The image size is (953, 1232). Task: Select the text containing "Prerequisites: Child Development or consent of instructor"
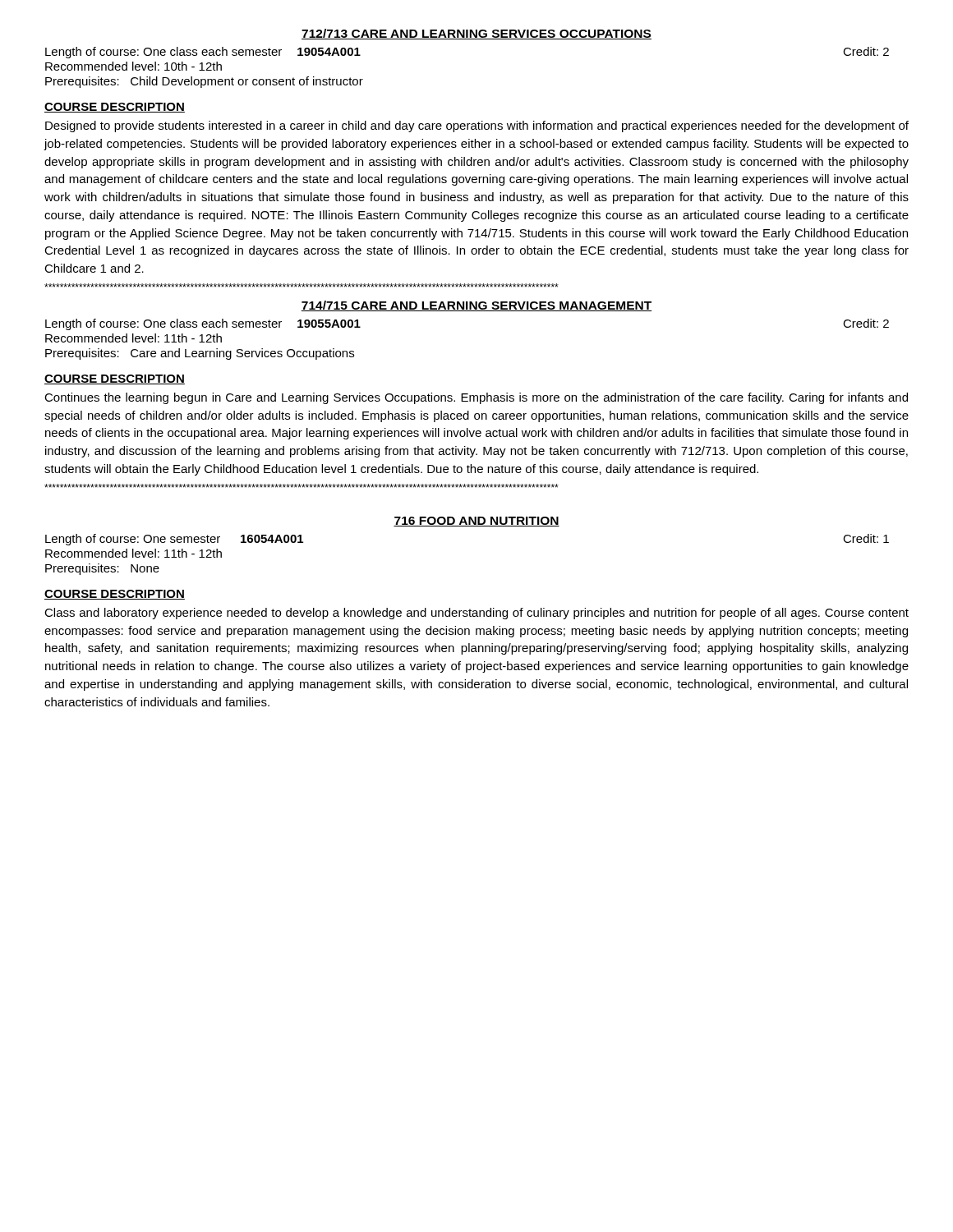(204, 81)
